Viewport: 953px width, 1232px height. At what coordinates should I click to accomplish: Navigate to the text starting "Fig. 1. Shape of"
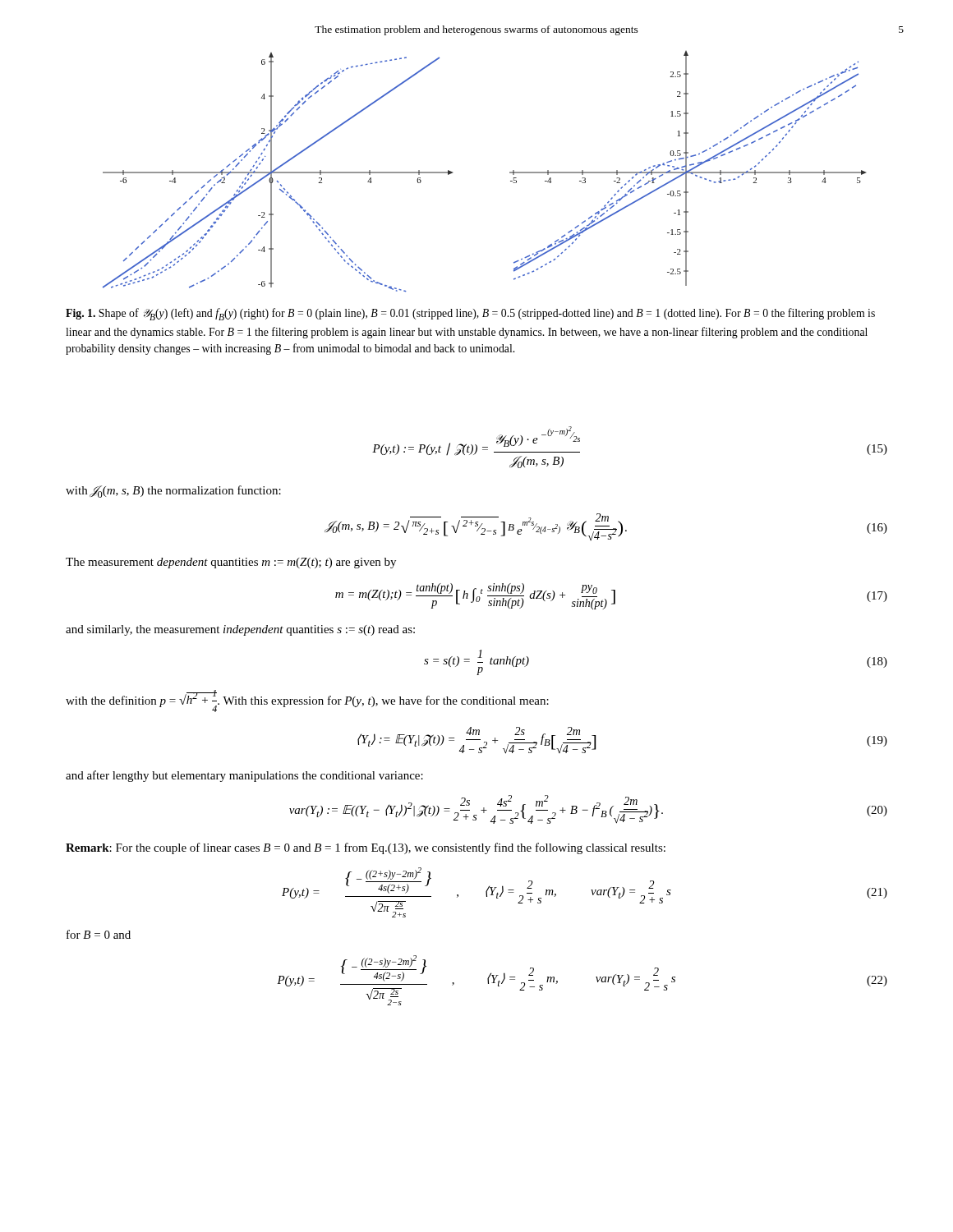coord(470,331)
